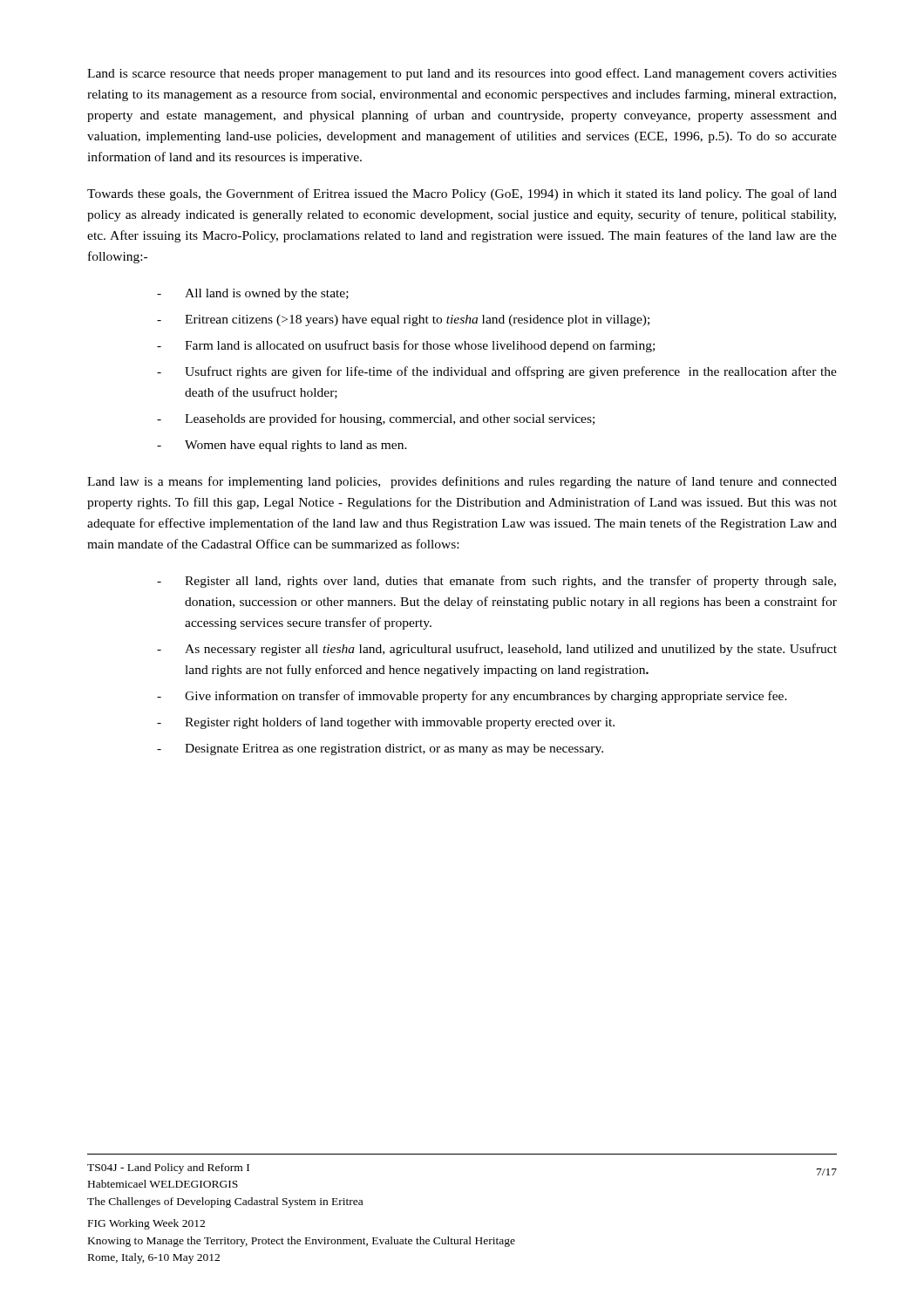924x1308 pixels.
Task: Click on the list item that reads "- Register all"
Action: click(x=497, y=602)
